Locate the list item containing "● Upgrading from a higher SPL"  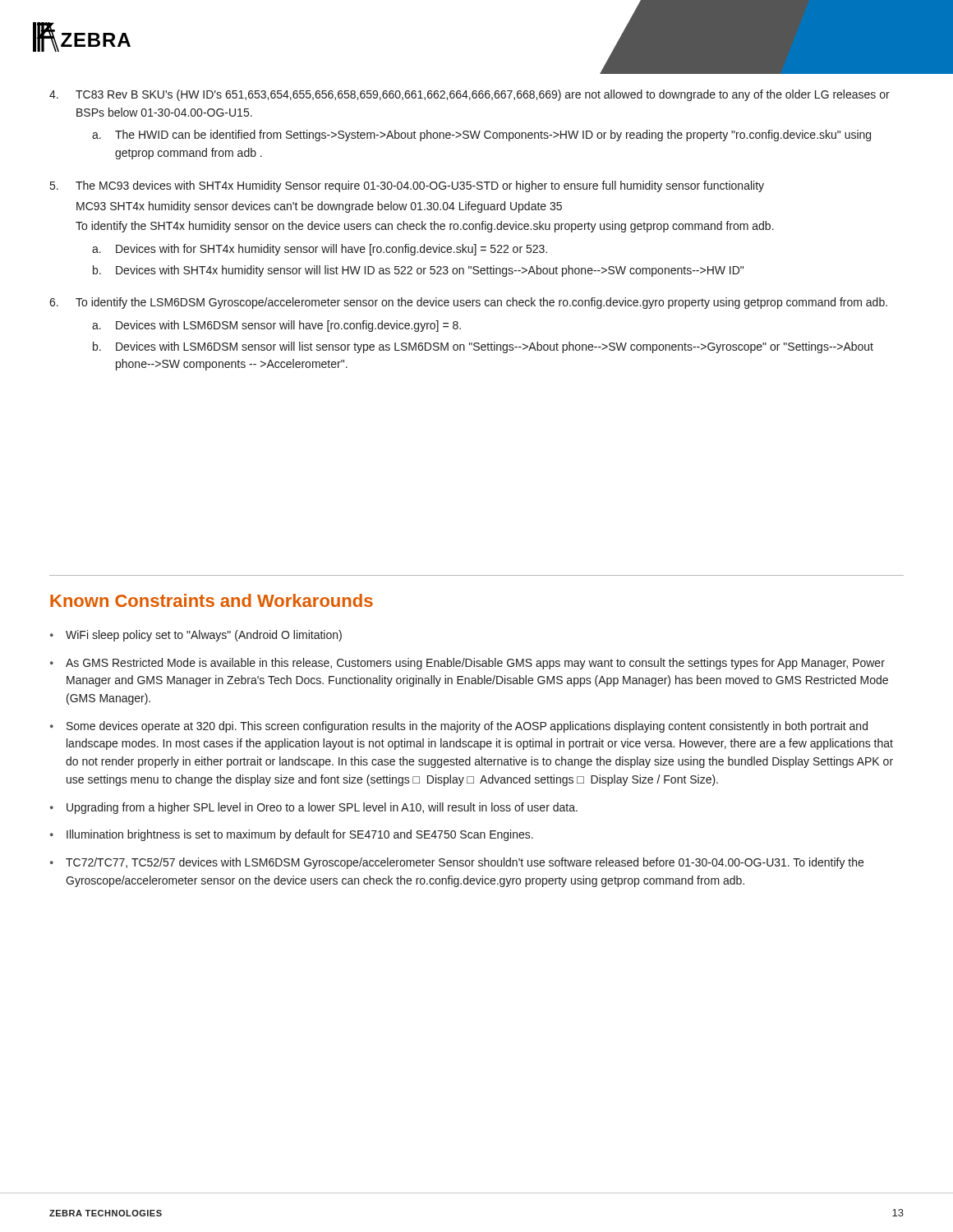(476, 808)
